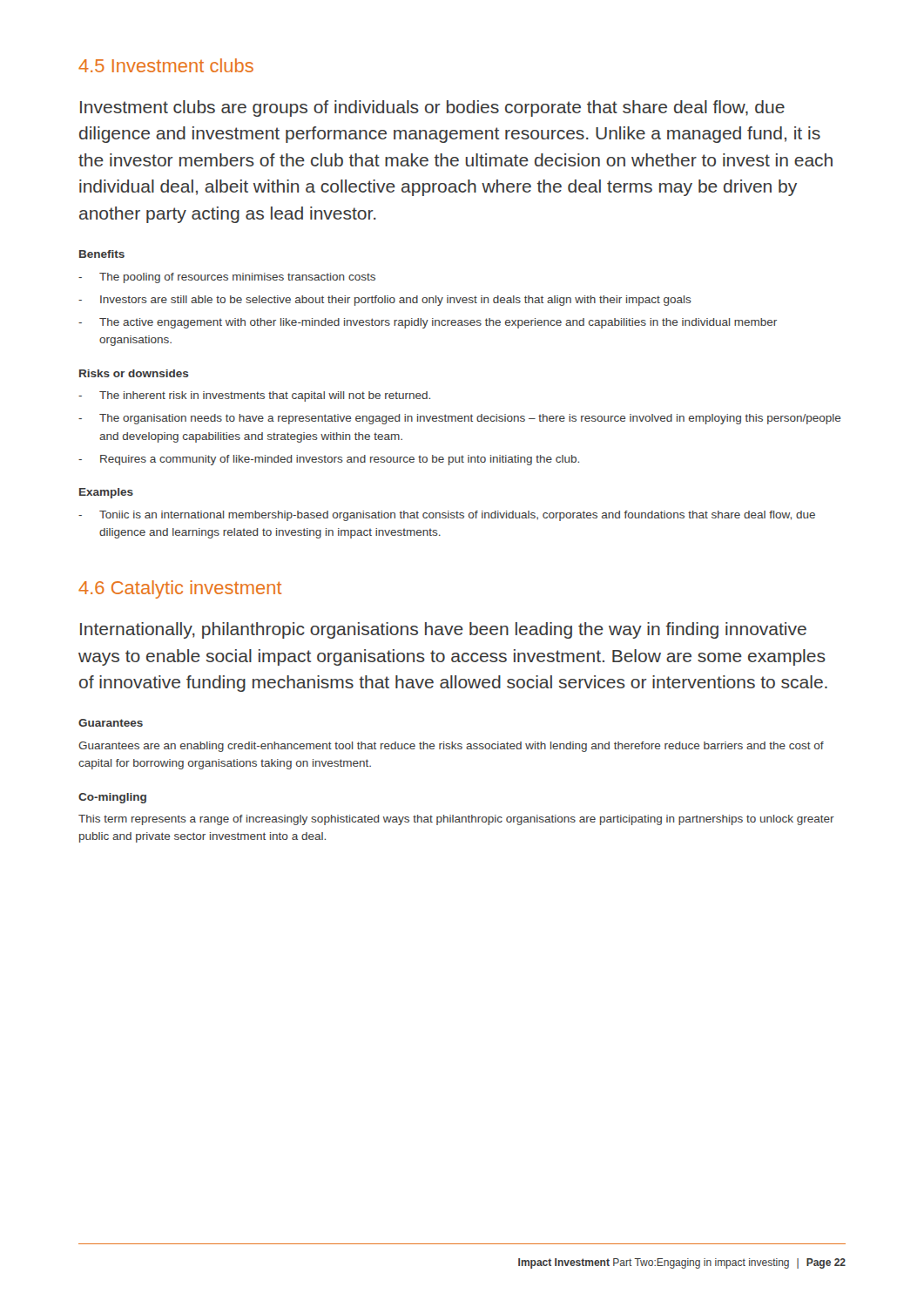924x1307 pixels.
Task: Select the section header with the text "Risks or downsides"
Action: tap(134, 373)
